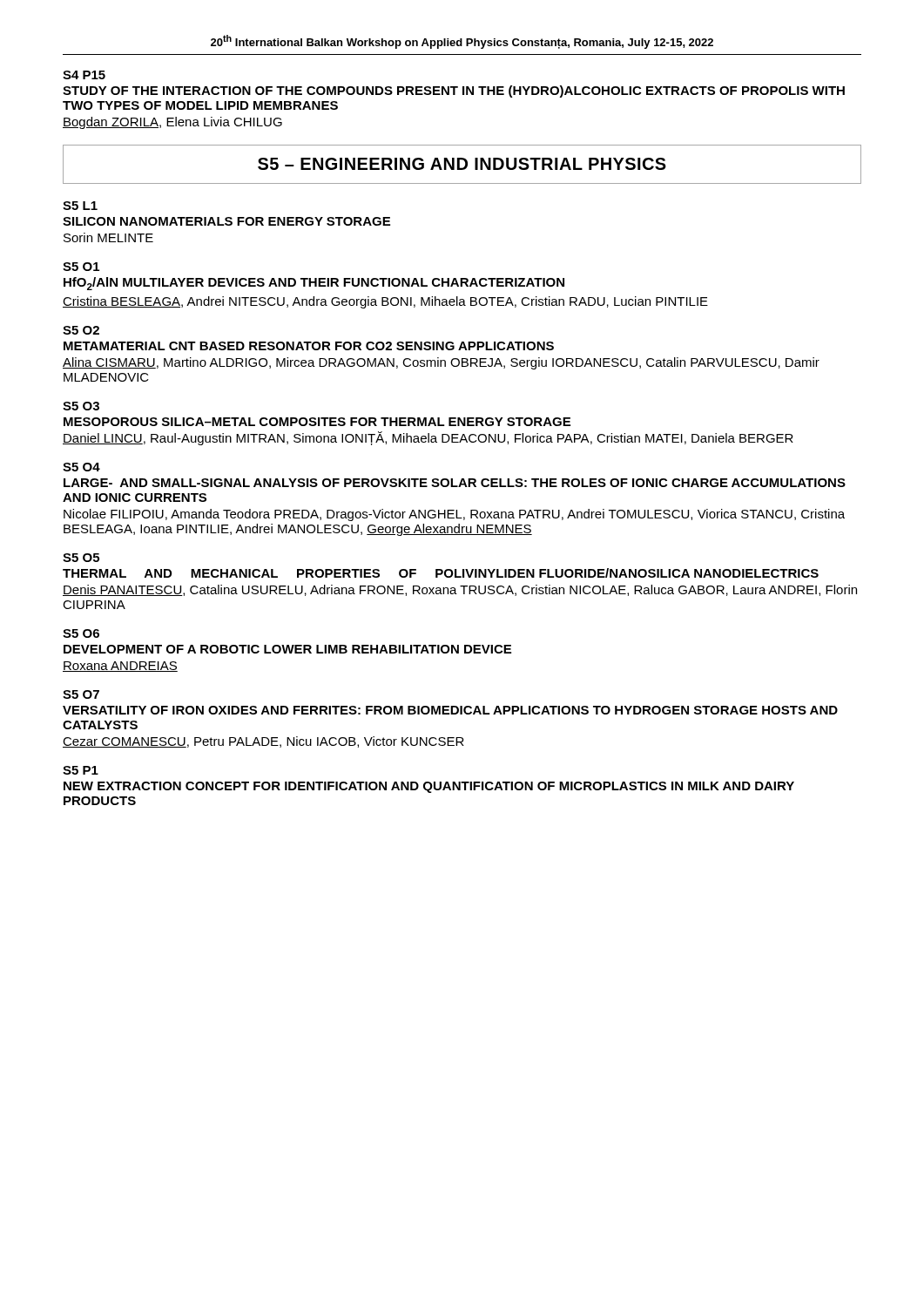924x1307 pixels.
Task: Locate the title containing "MESOPOROUS SILICA–METAL COMPOSITES FOR THERMAL"
Action: coord(317,422)
